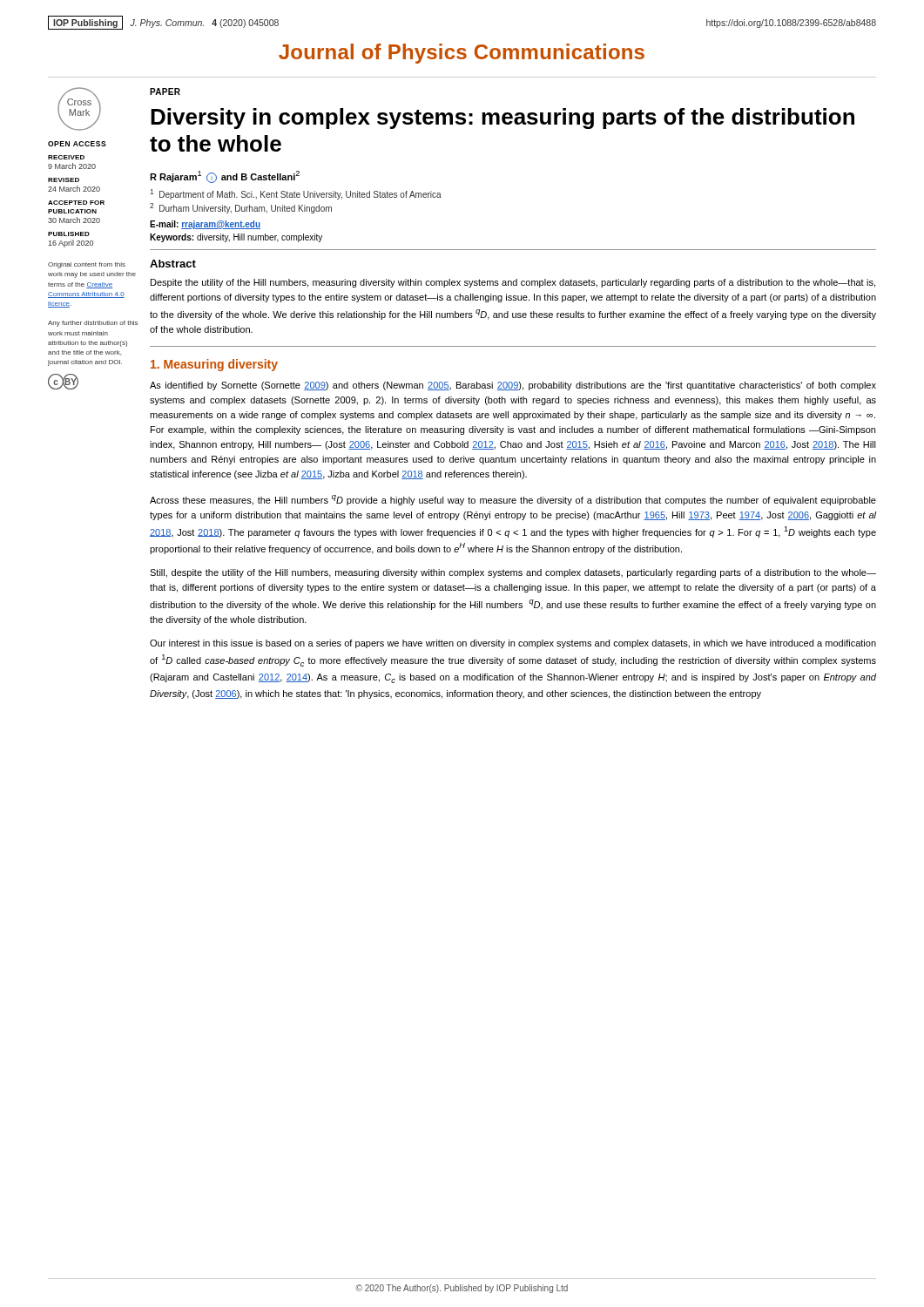Image resolution: width=924 pixels, height=1307 pixels.
Task: Locate the text block that reads "1 Department of Math. Sci.,"
Action: (295, 194)
